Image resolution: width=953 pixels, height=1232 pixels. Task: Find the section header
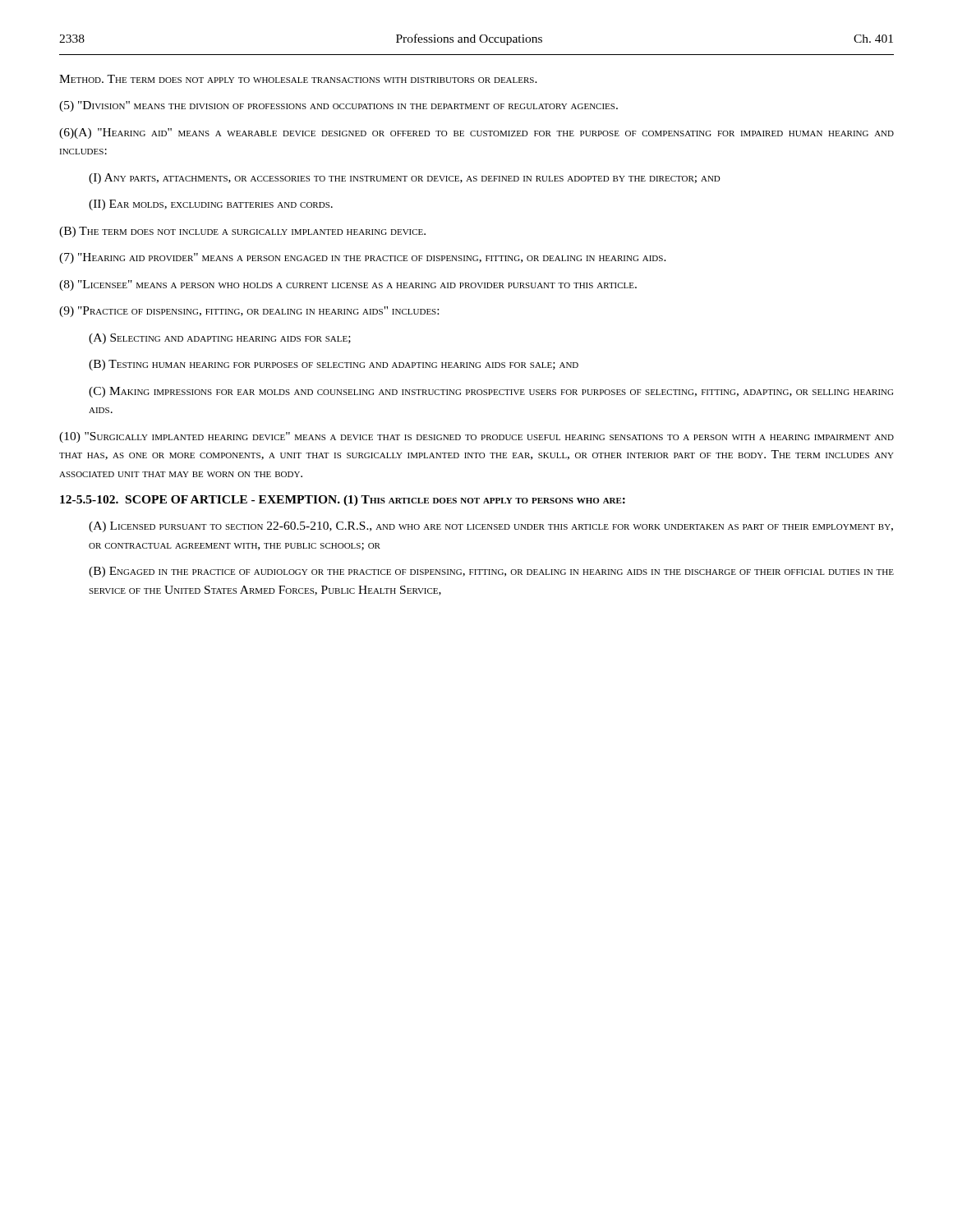click(476, 500)
